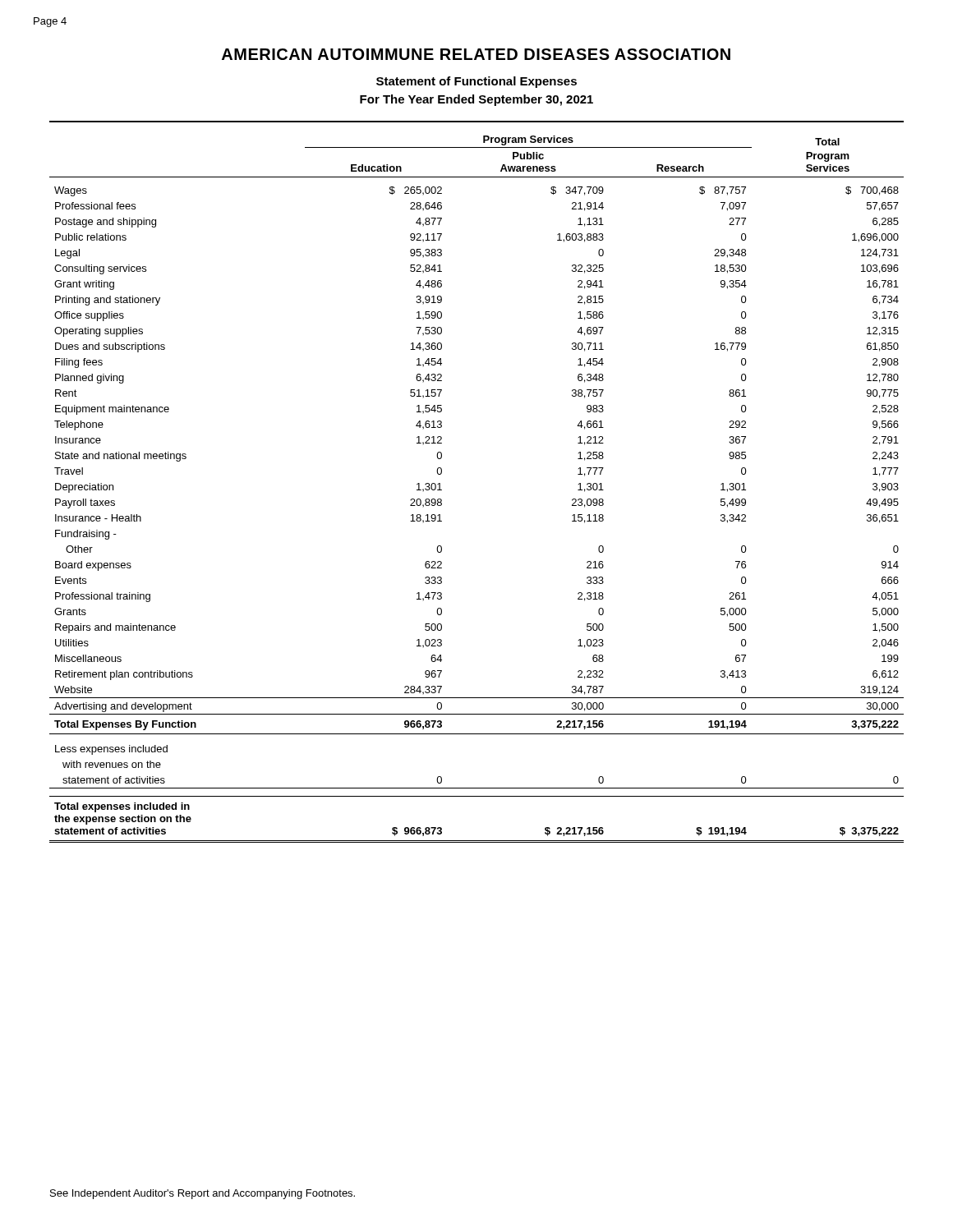This screenshot has width=953, height=1232.
Task: Select the block starting "Statement of Functional"
Action: 476,81
